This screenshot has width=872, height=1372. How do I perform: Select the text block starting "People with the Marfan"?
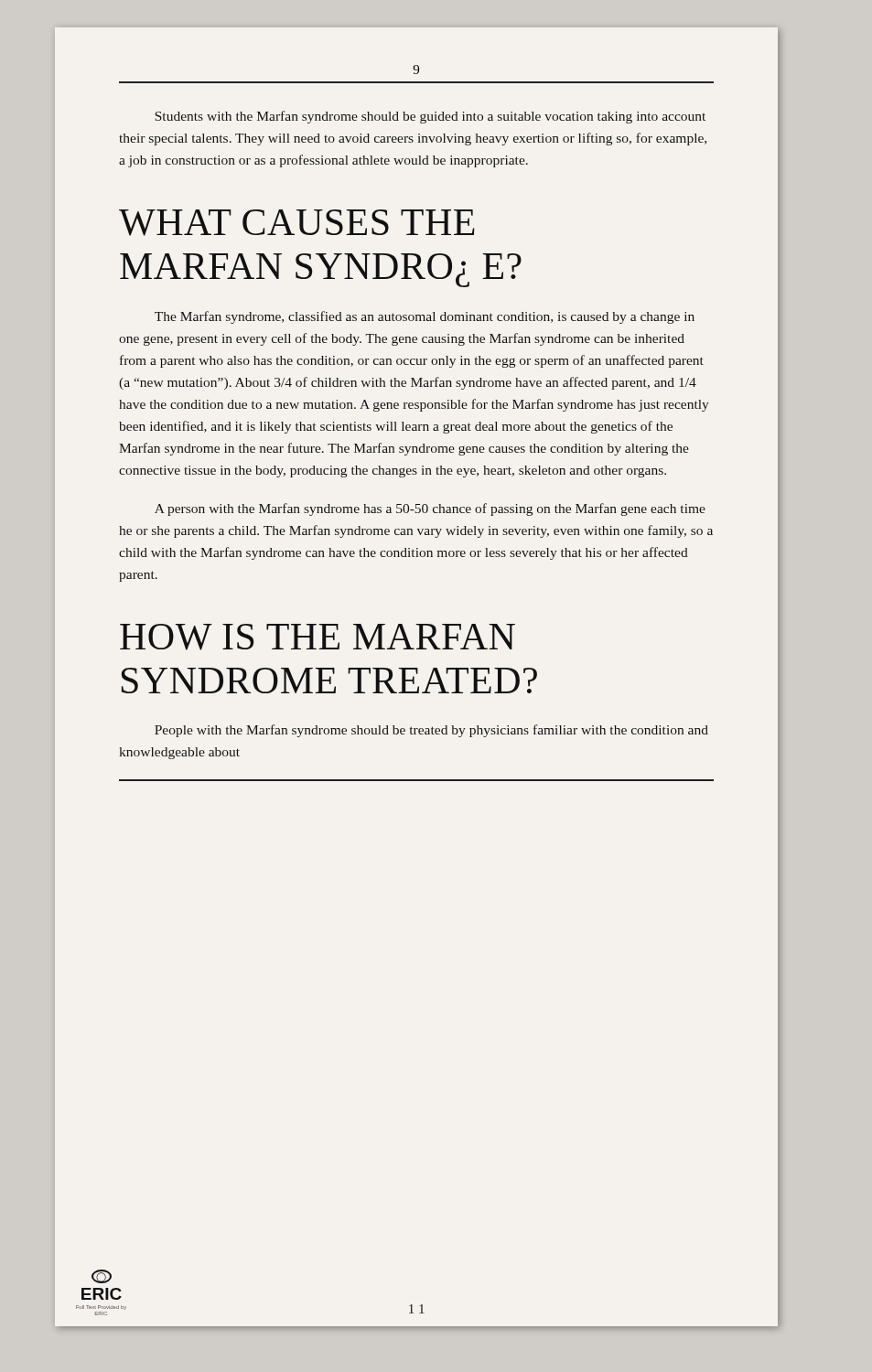point(414,741)
